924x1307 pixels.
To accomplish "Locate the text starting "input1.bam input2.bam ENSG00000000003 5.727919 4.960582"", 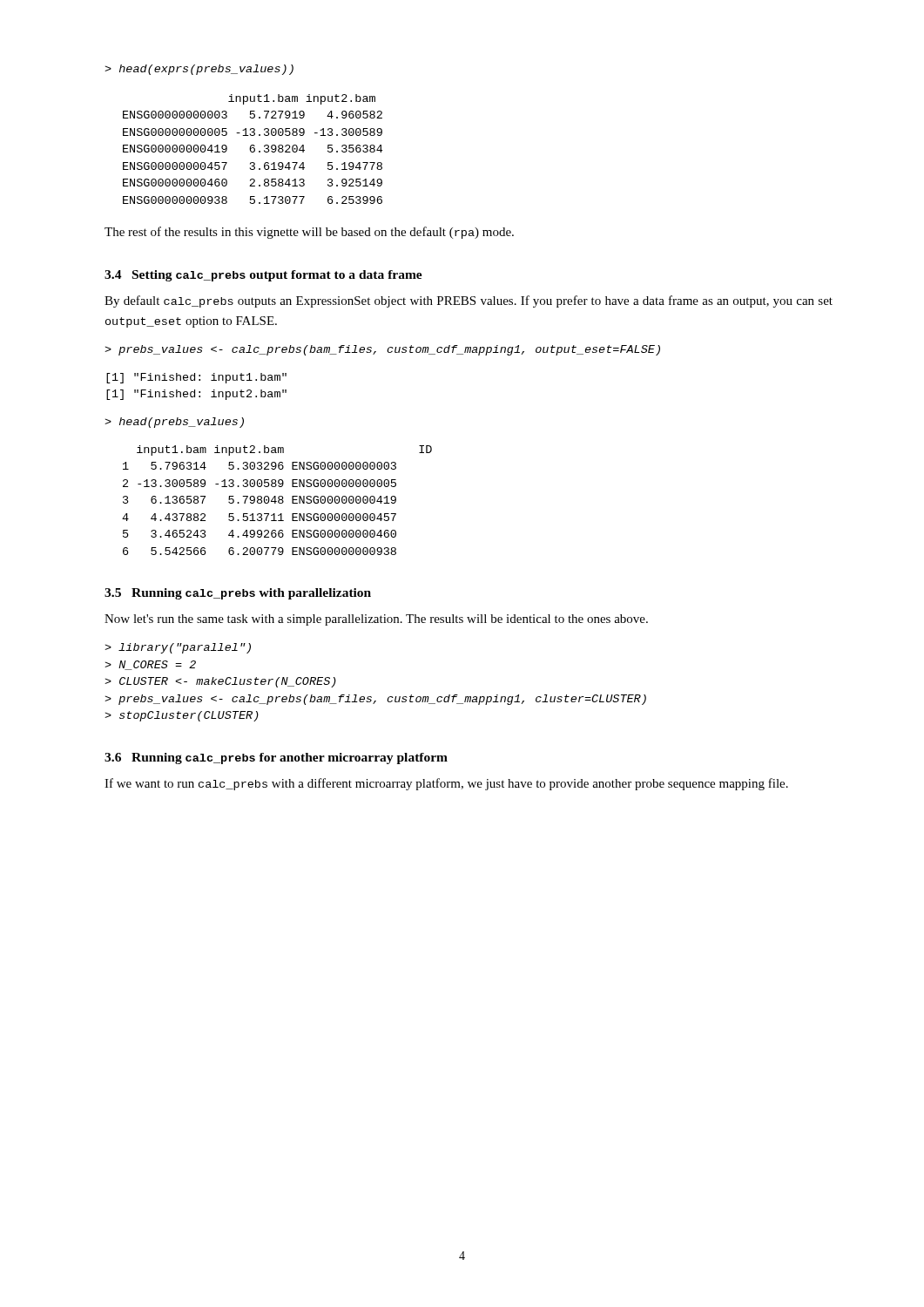I will pos(253,149).
